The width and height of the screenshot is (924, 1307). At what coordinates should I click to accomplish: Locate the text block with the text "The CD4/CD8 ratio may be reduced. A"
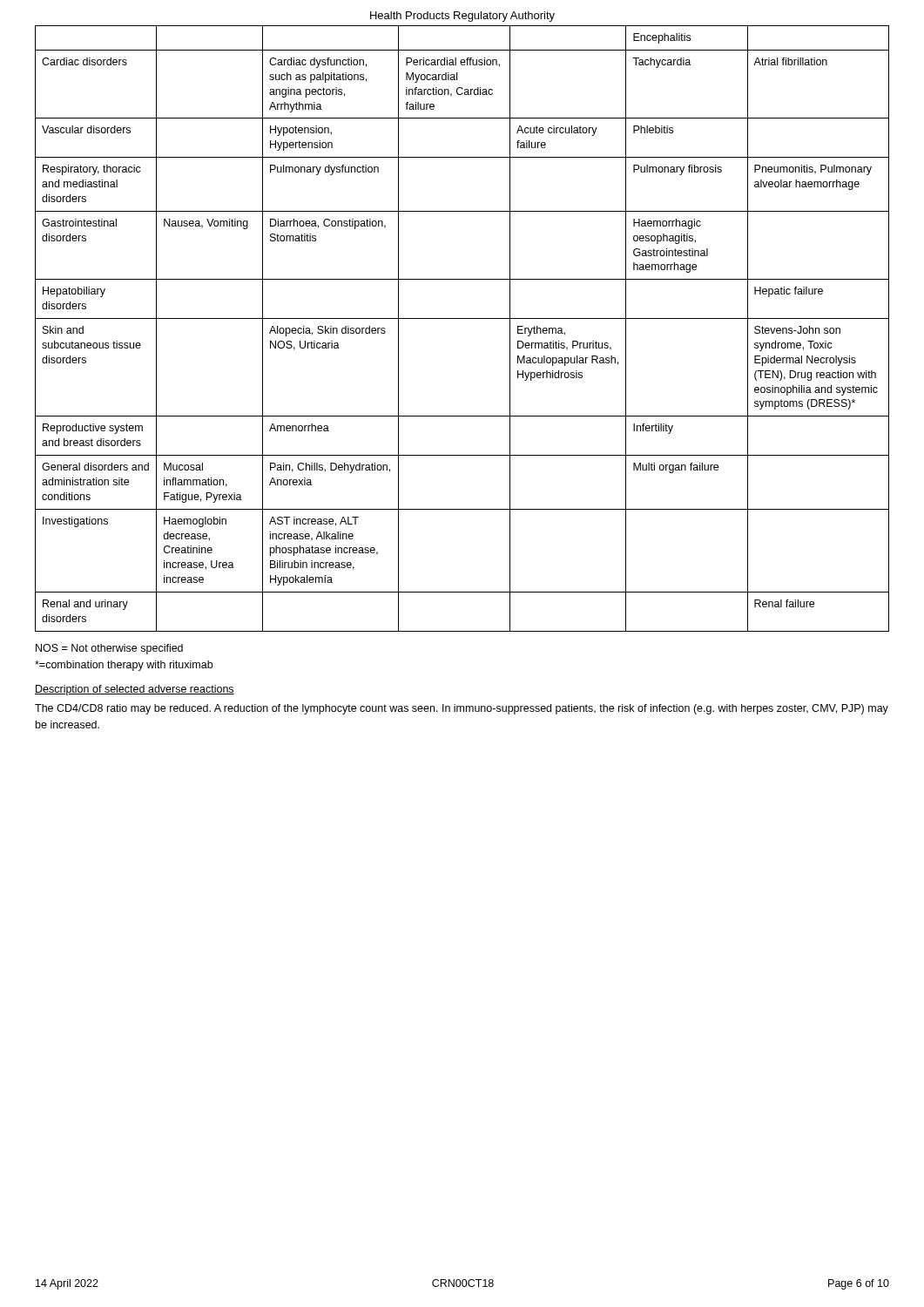pos(461,717)
